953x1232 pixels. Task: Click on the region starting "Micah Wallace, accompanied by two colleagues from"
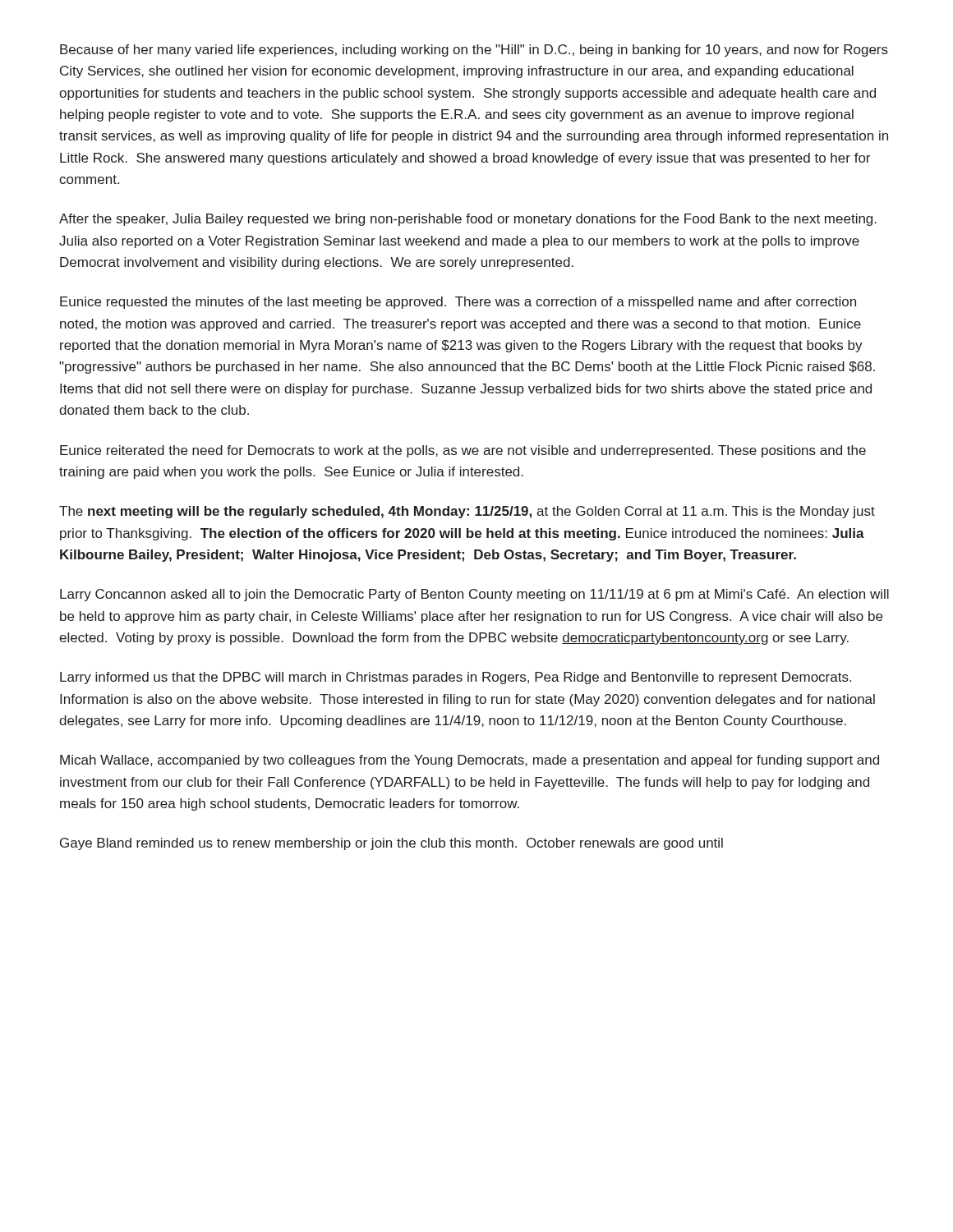point(470,782)
